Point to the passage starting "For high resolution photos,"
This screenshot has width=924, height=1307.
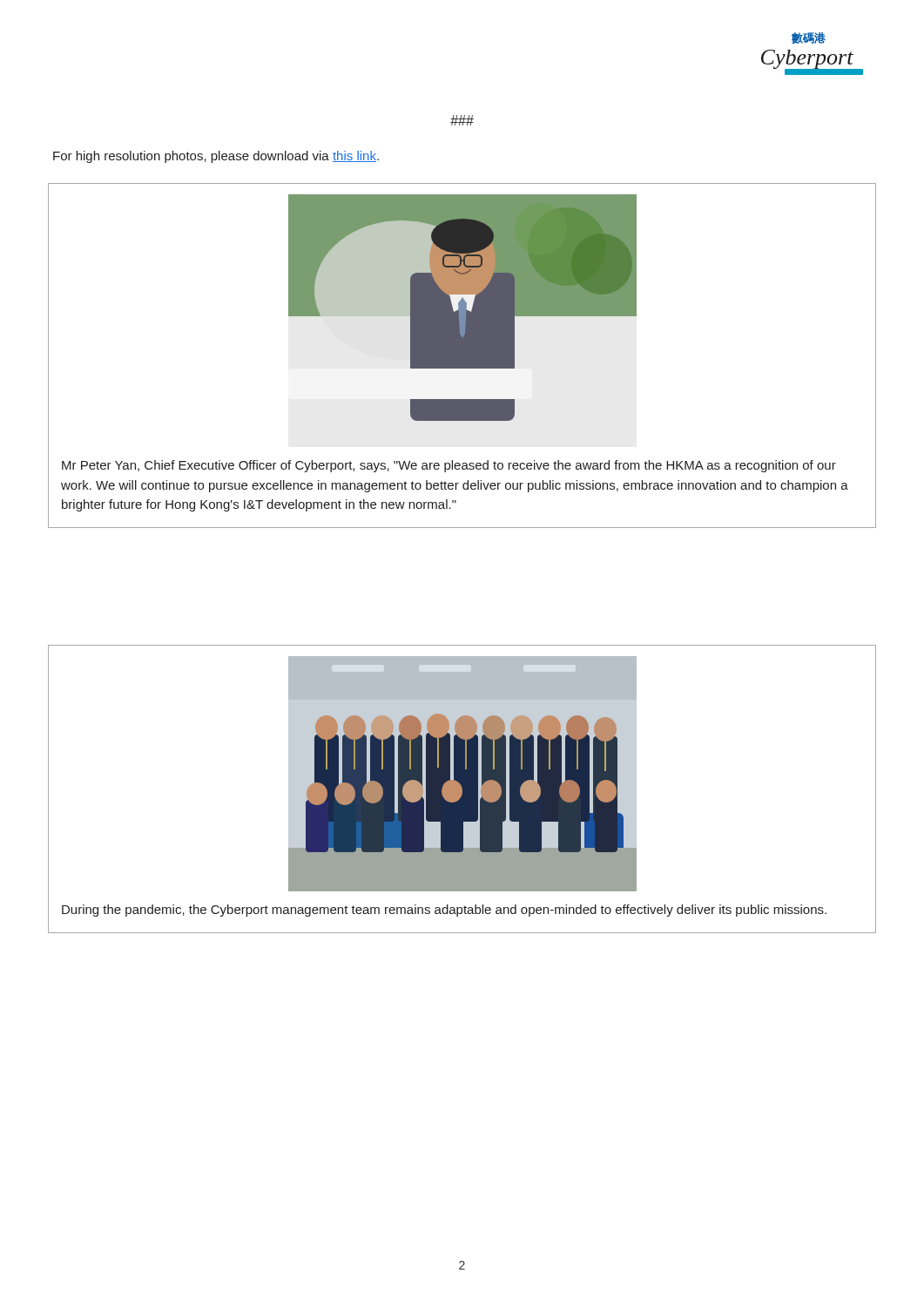[216, 156]
